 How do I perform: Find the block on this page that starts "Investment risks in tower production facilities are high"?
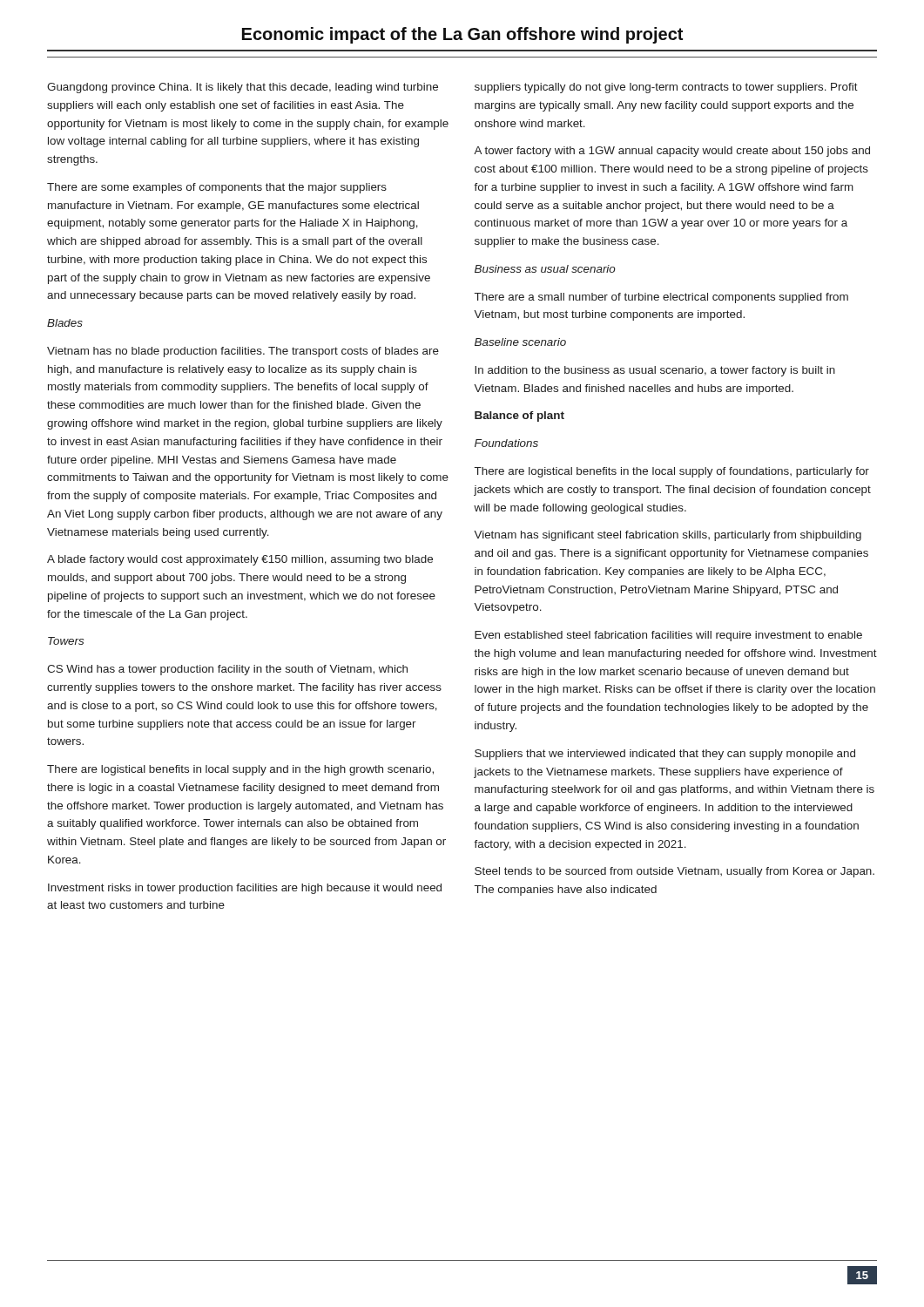pos(248,897)
